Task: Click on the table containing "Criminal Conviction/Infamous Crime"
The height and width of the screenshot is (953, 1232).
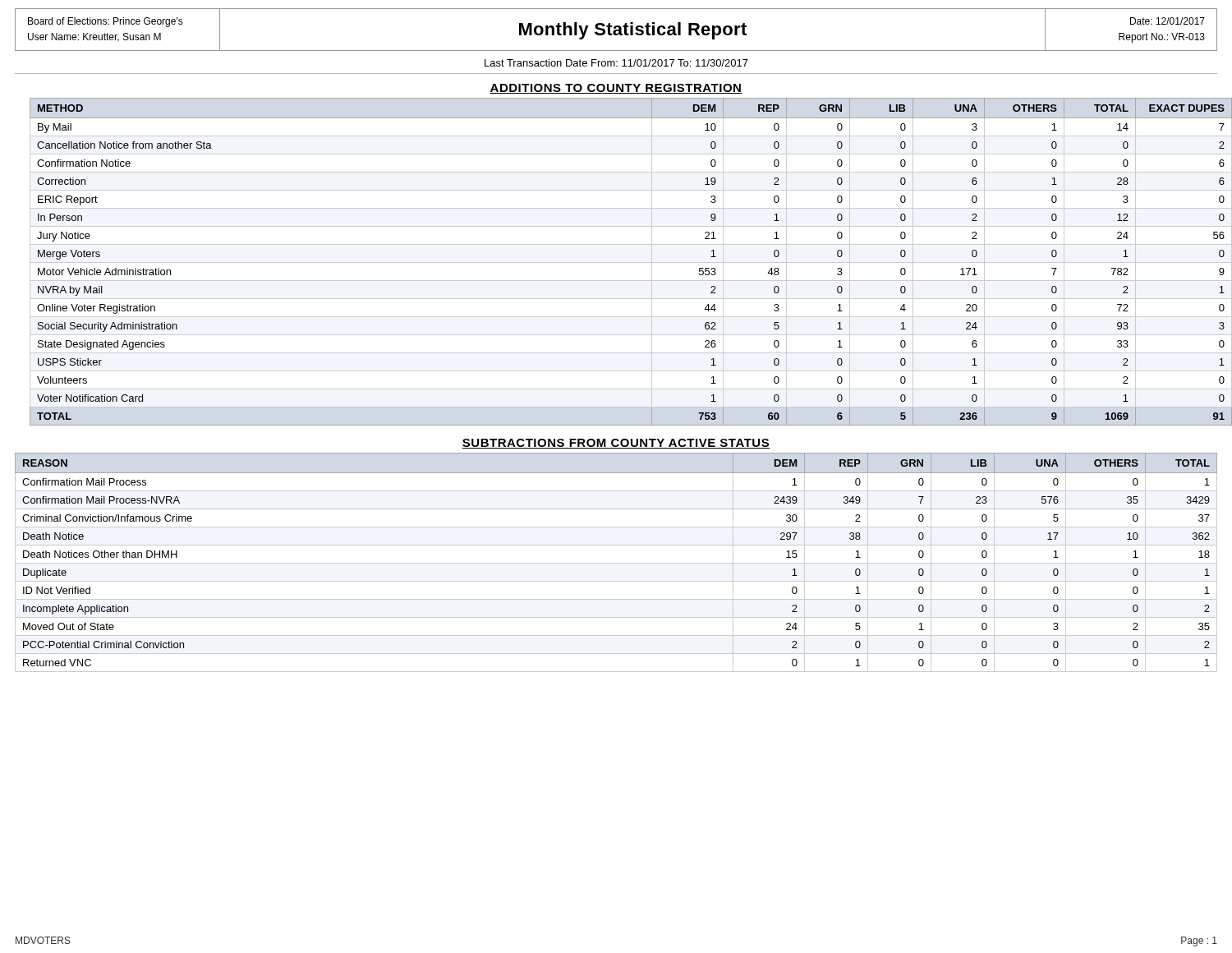Action: click(616, 563)
